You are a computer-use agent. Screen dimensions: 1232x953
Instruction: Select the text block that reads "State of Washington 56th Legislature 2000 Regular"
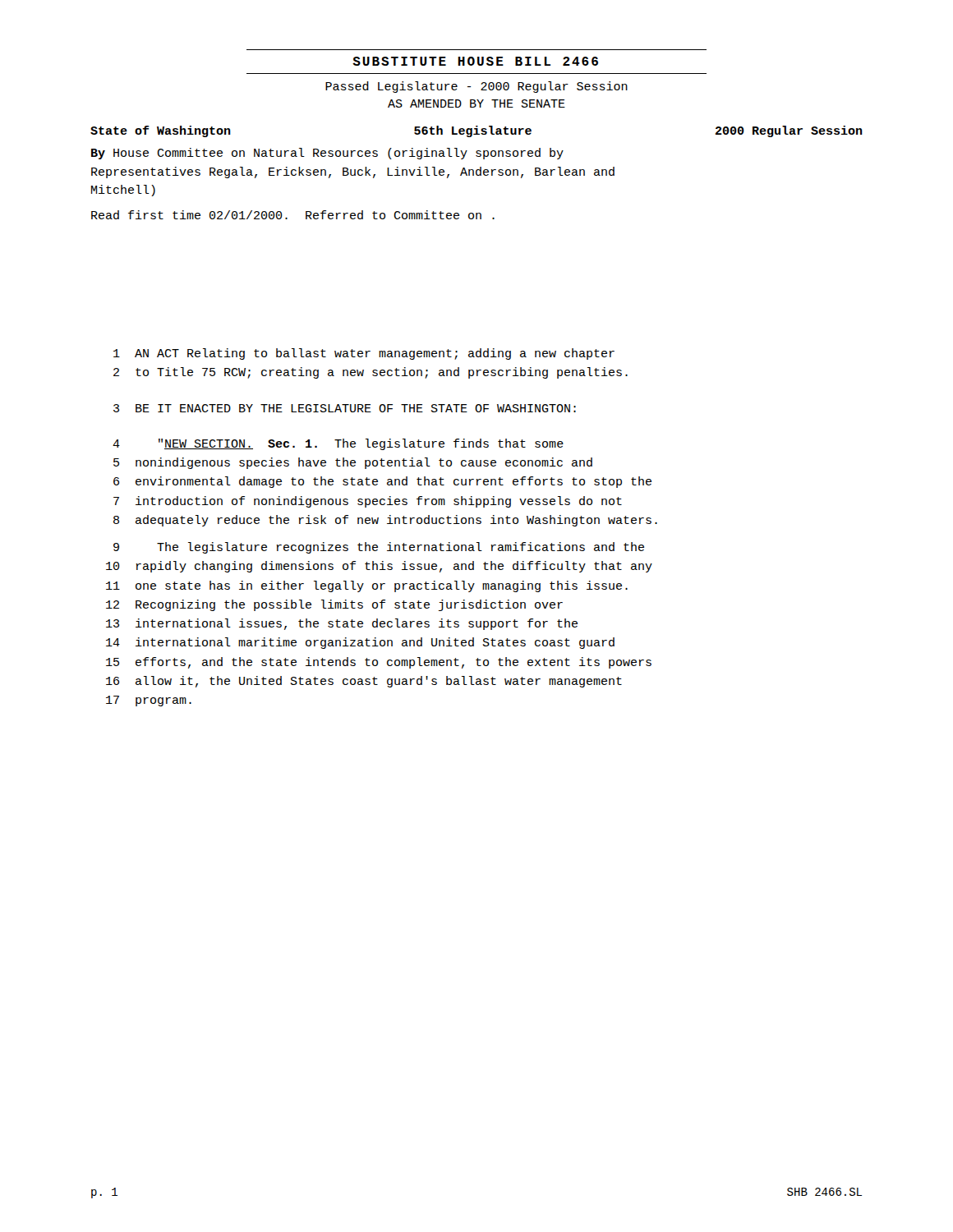[x=476, y=132]
